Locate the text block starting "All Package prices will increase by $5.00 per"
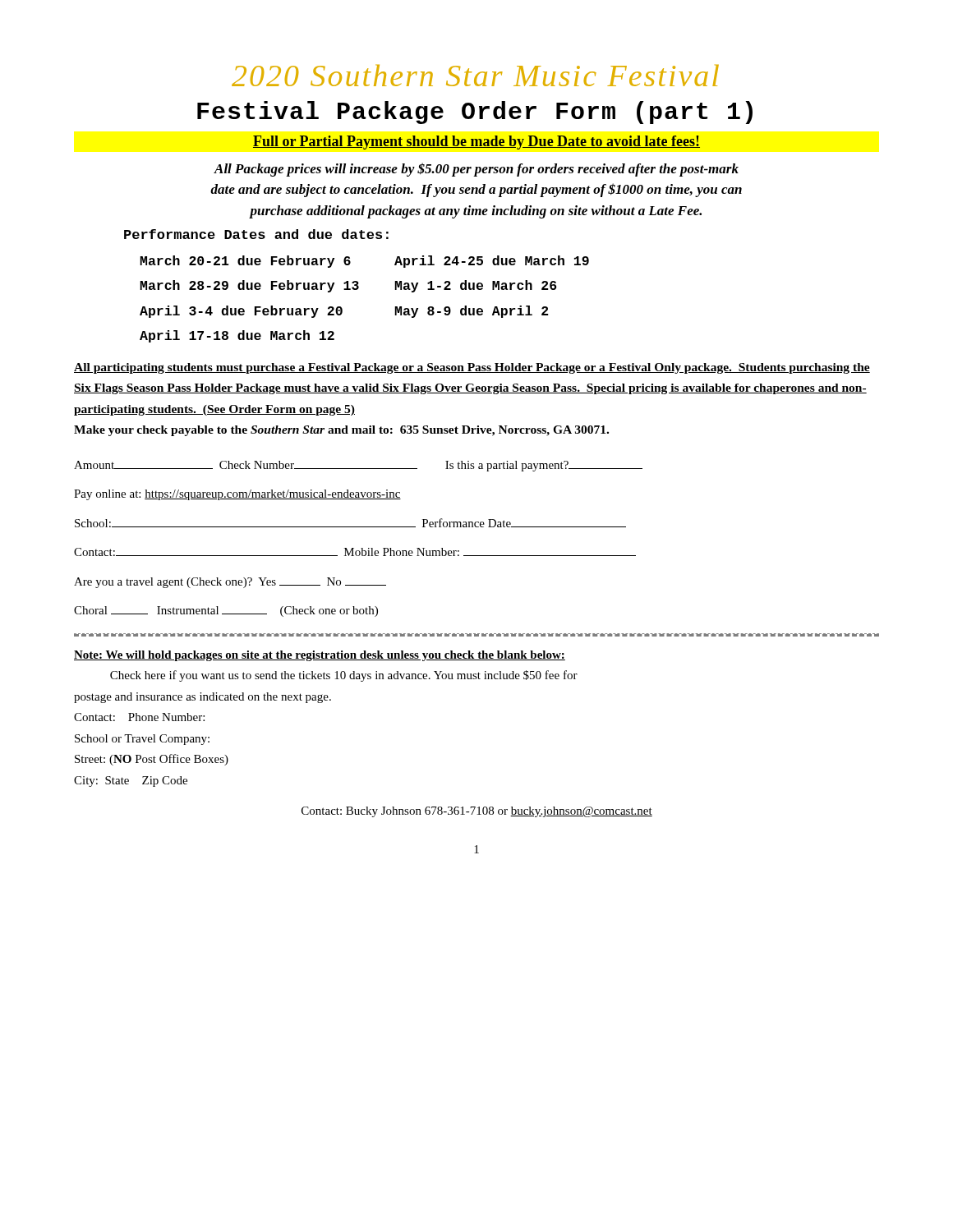This screenshot has height=1232, width=953. click(x=476, y=189)
